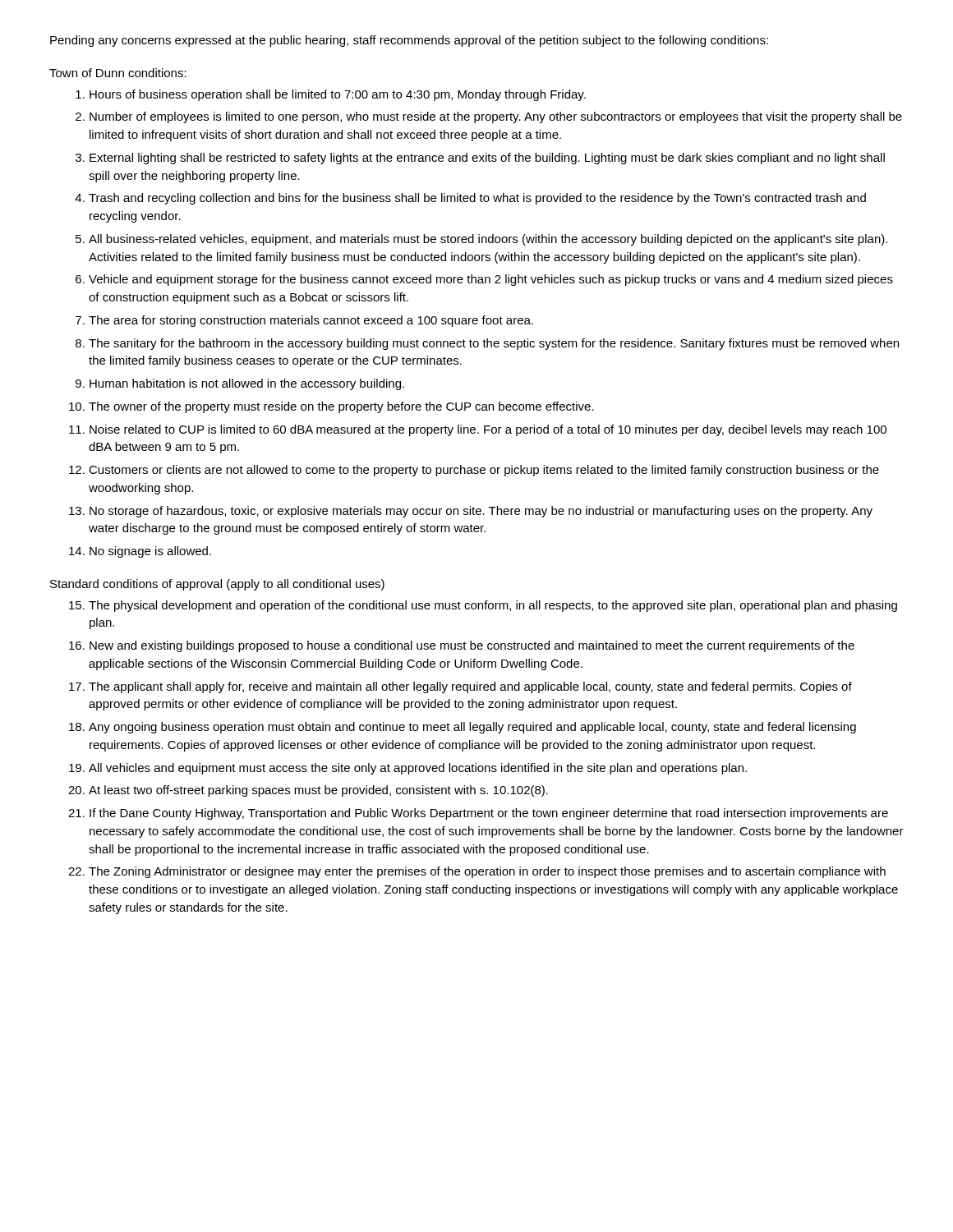Where is the passage that starts "The owner of"?
The width and height of the screenshot is (953, 1232).
tap(342, 406)
